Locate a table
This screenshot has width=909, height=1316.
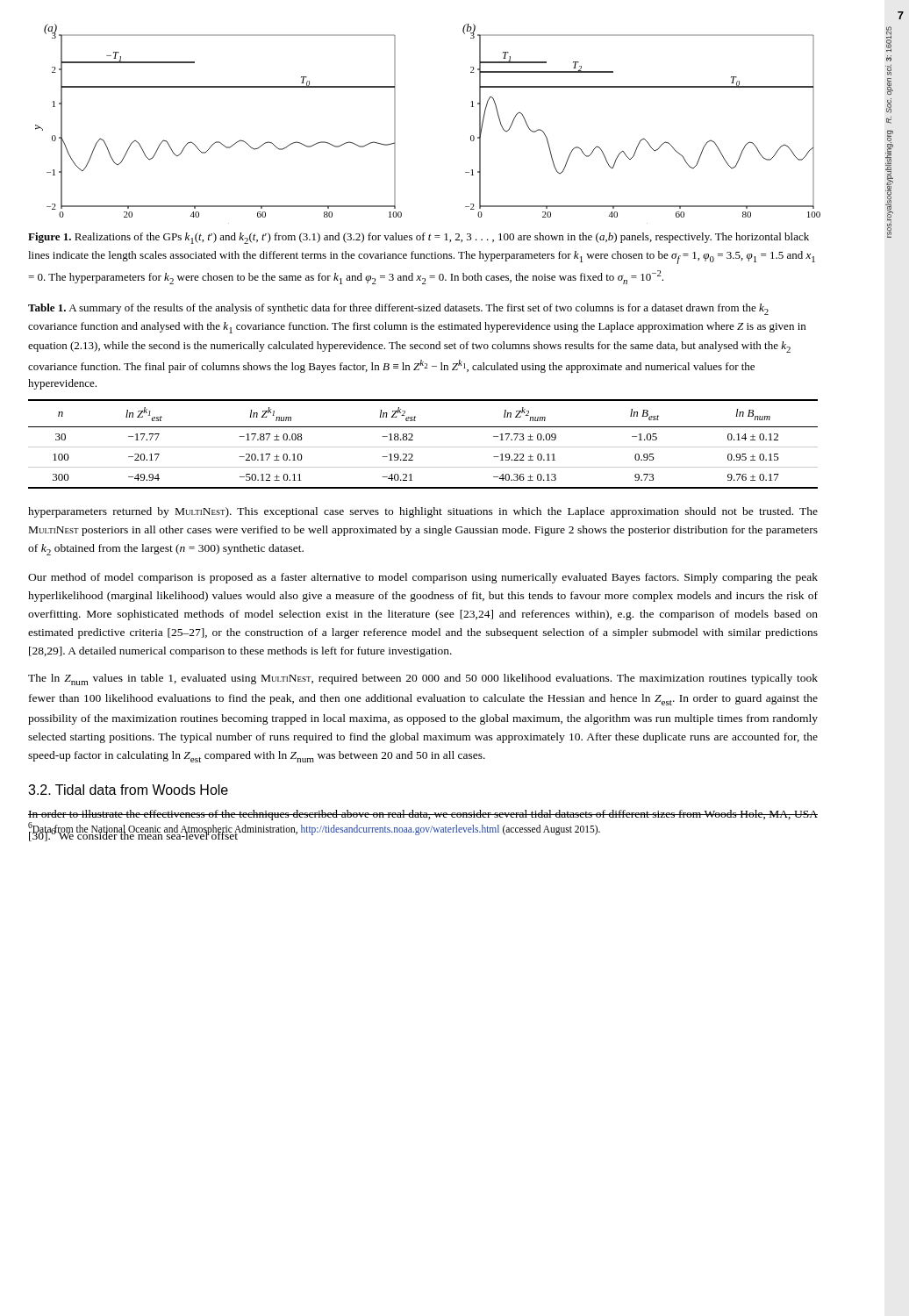click(x=423, y=444)
